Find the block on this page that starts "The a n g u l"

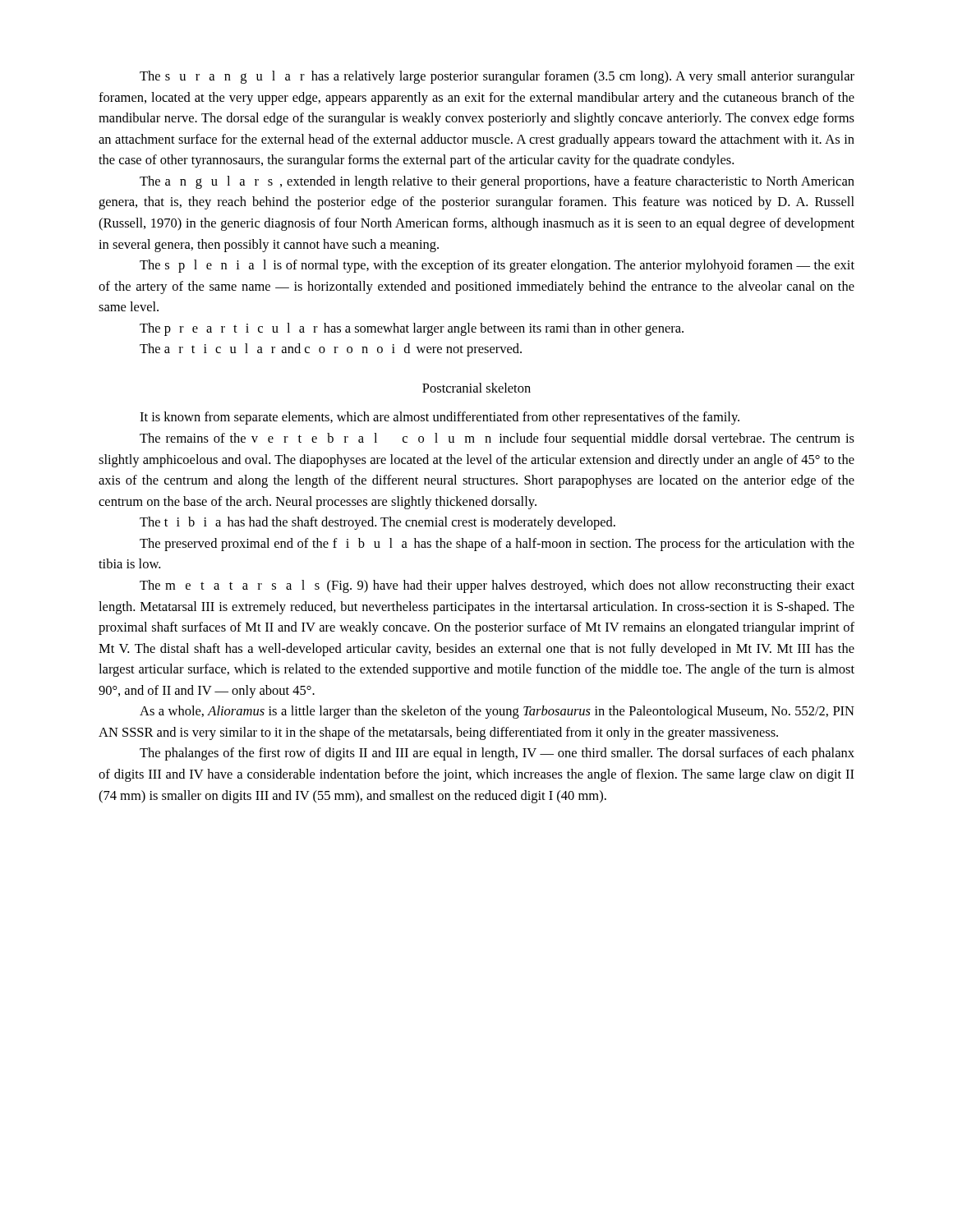[476, 213]
